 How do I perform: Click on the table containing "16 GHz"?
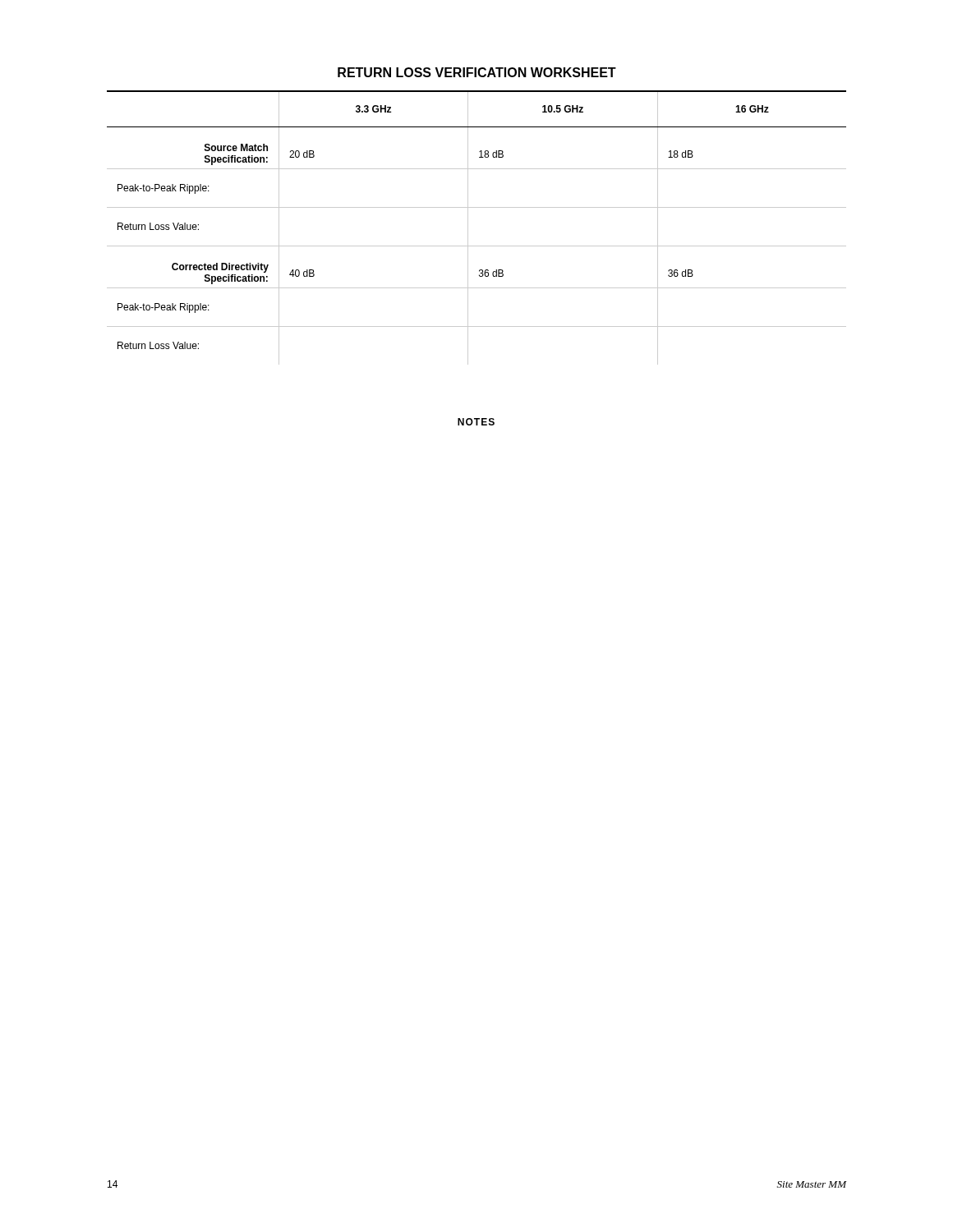[x=476, y=227]
